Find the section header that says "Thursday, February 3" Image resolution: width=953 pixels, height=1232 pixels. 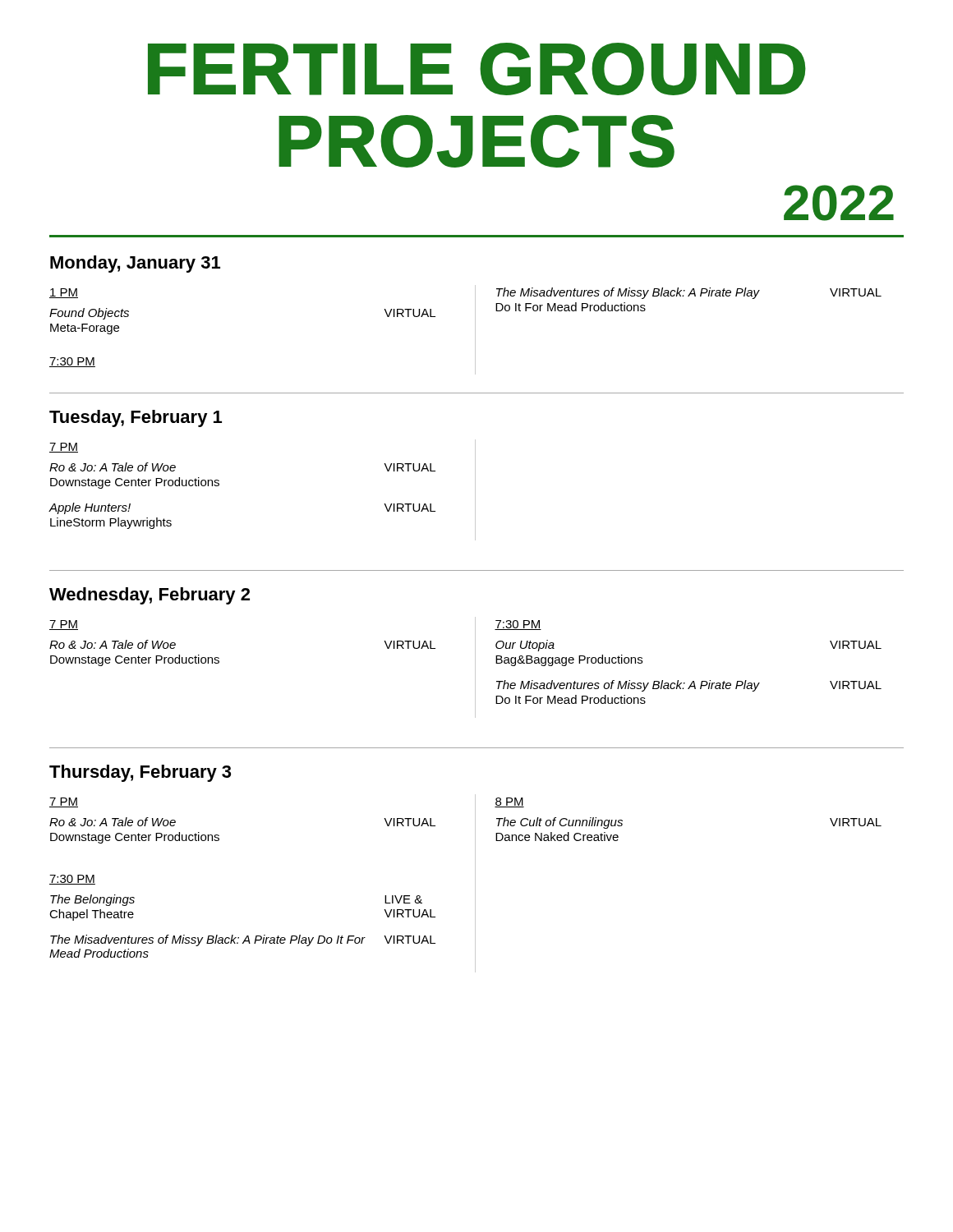(141, 772)
